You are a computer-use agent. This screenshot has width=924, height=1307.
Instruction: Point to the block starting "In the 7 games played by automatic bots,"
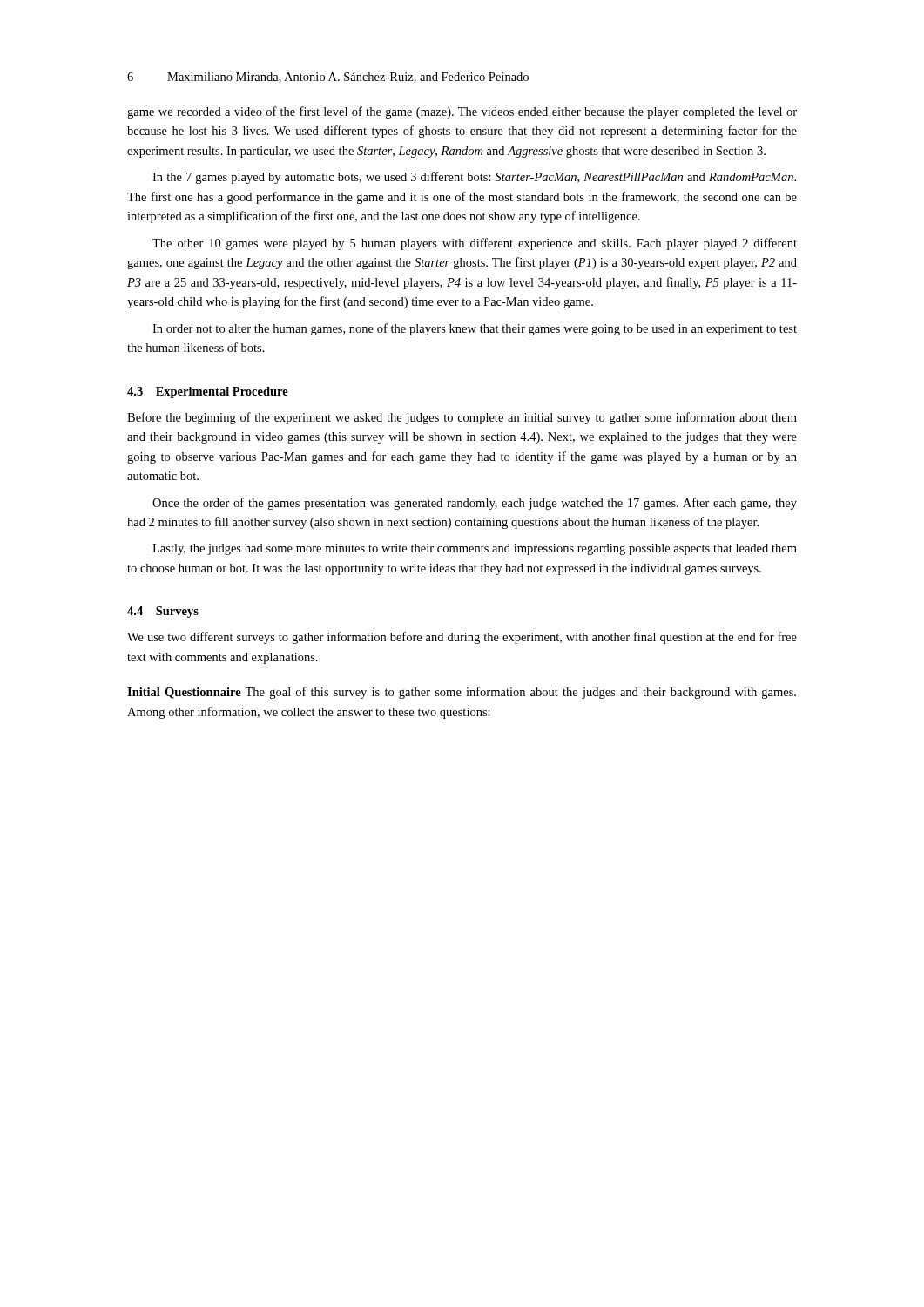(x=462, y=197)
